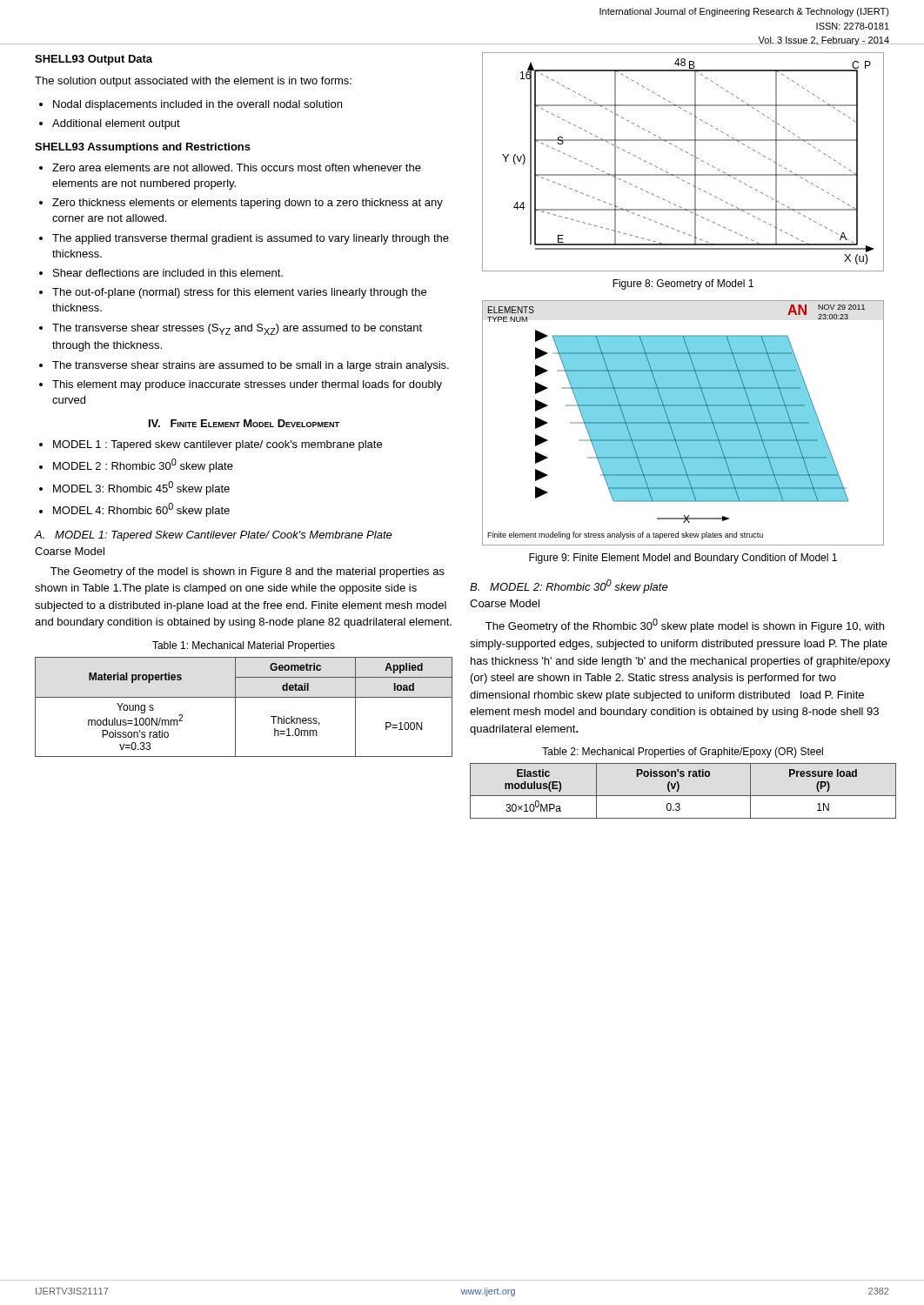924x1305 pixels.
Task: Click on the list item that reads "Nodal displacements included in the"
Action: pos(197,103)
